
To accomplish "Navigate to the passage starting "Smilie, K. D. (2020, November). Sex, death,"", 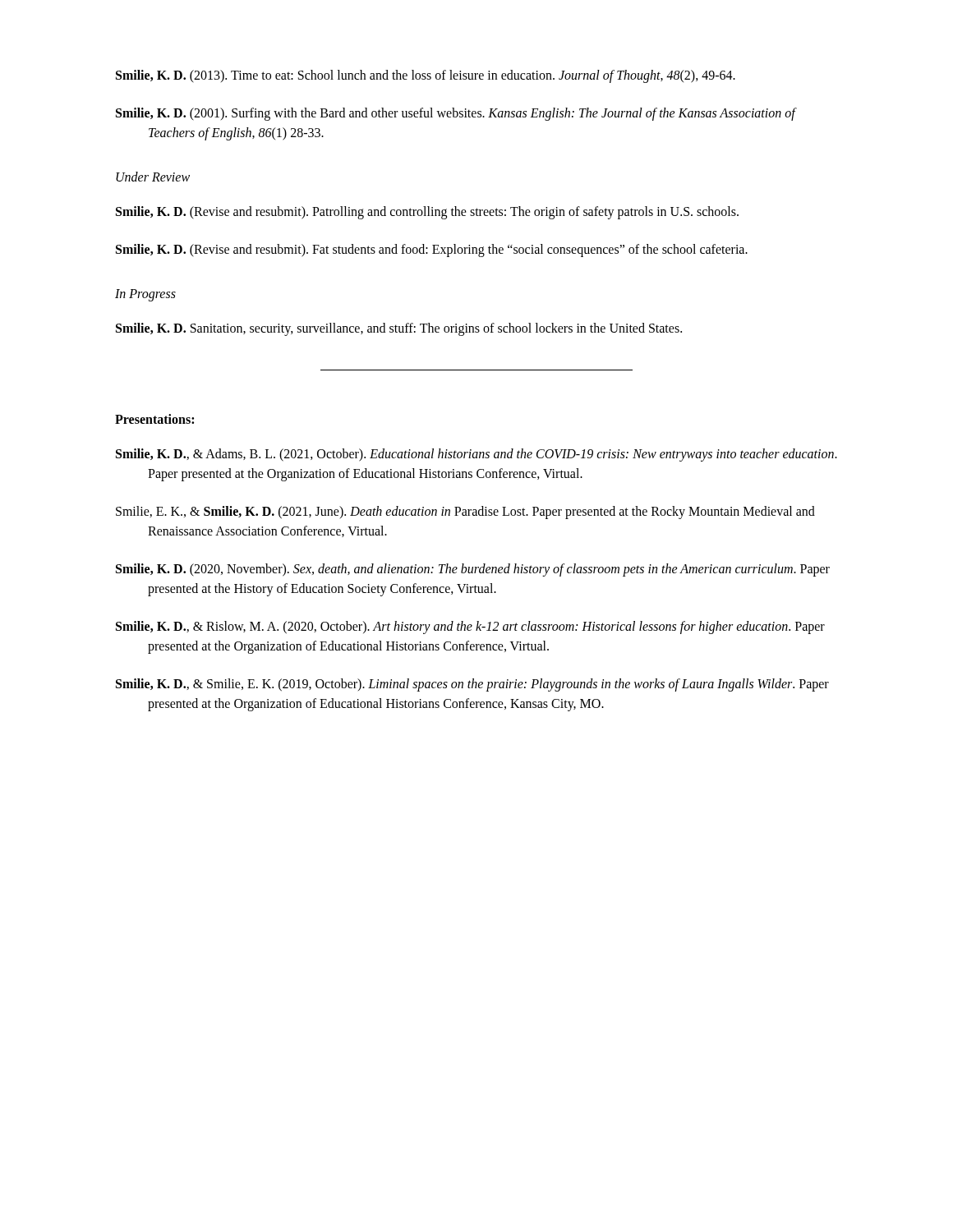I will [x=476, y=579].
